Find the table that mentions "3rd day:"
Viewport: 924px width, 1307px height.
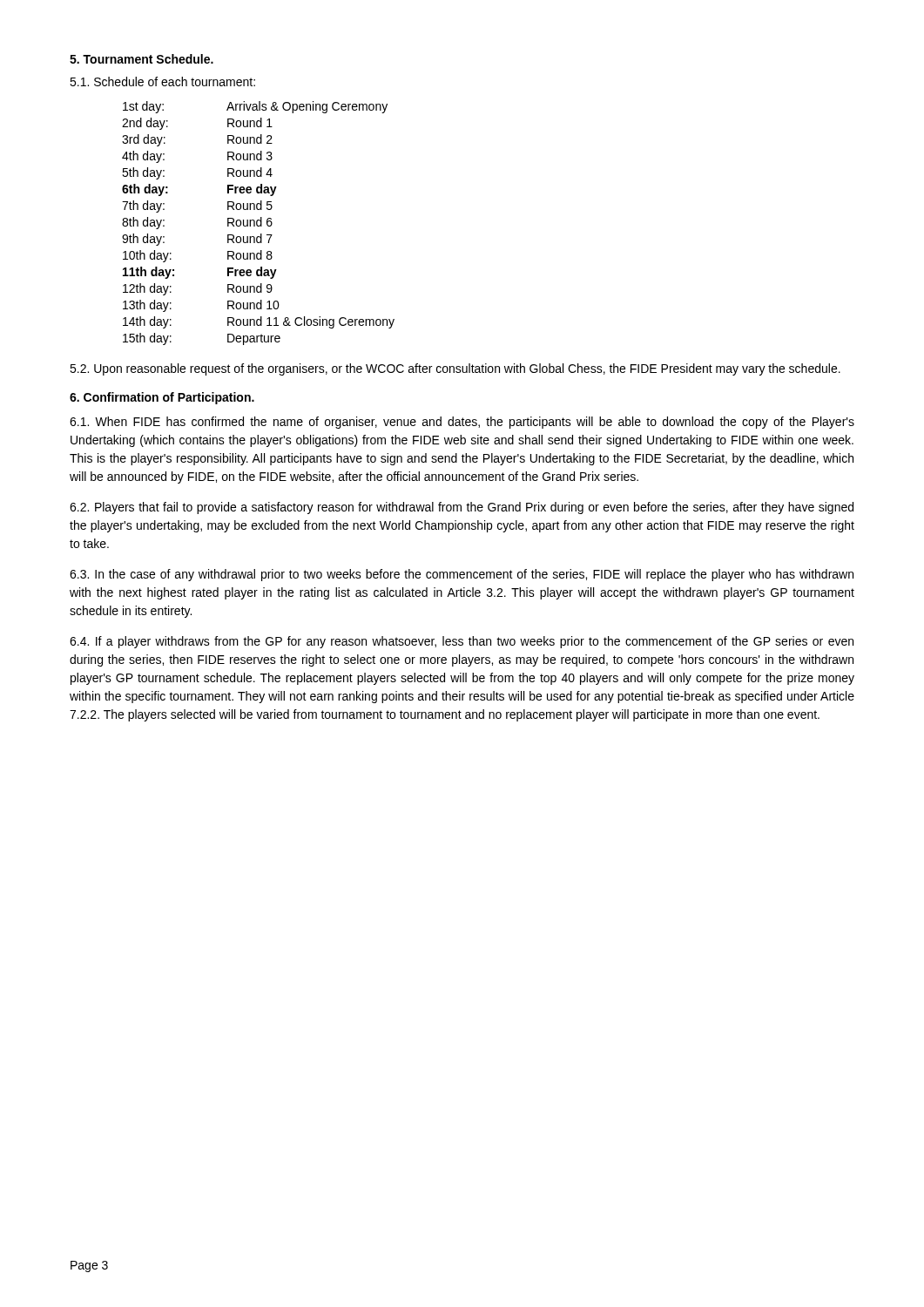pyautogui.click(x=462, y=222)
